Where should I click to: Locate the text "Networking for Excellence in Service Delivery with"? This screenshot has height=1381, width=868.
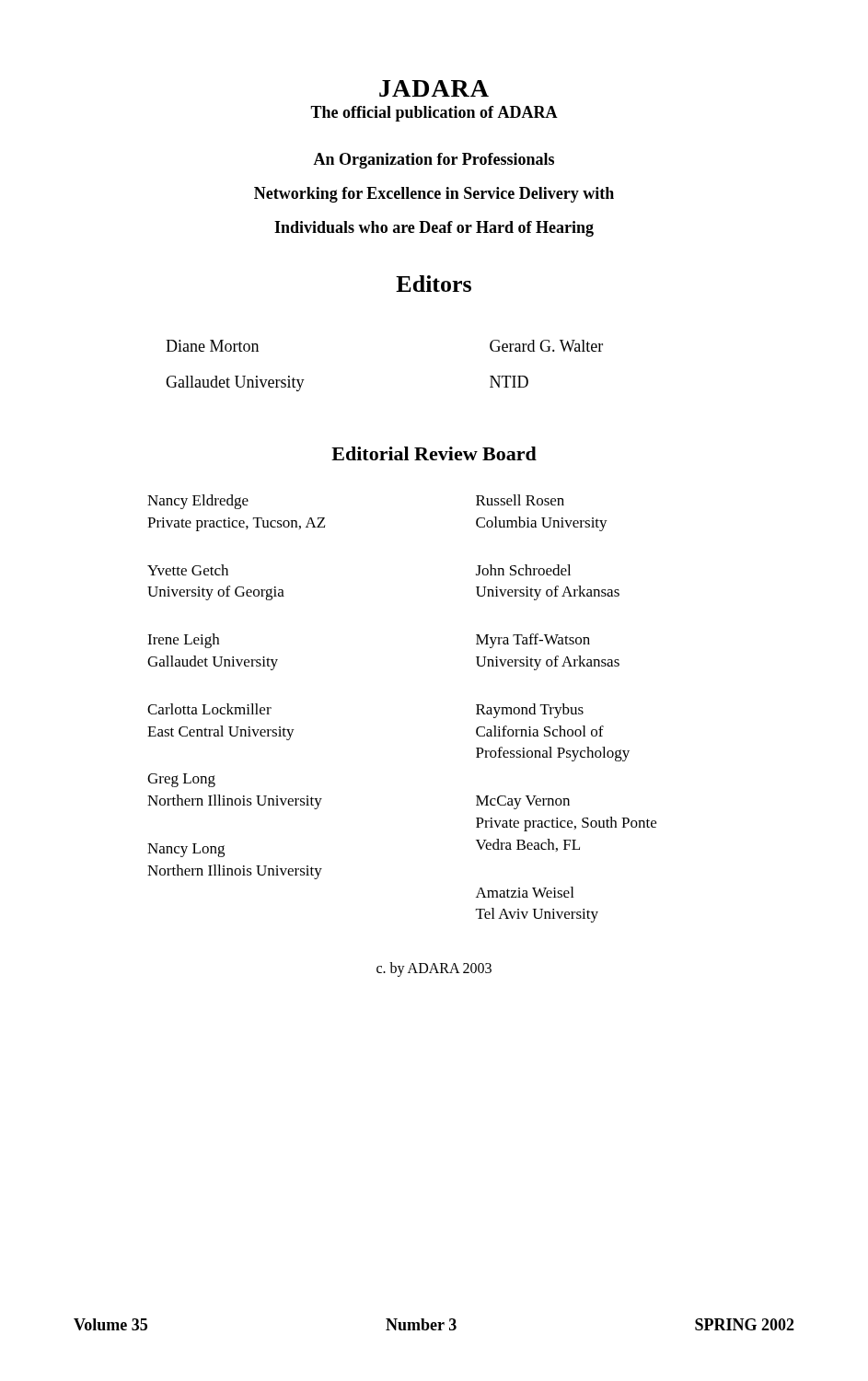(434, 193)
